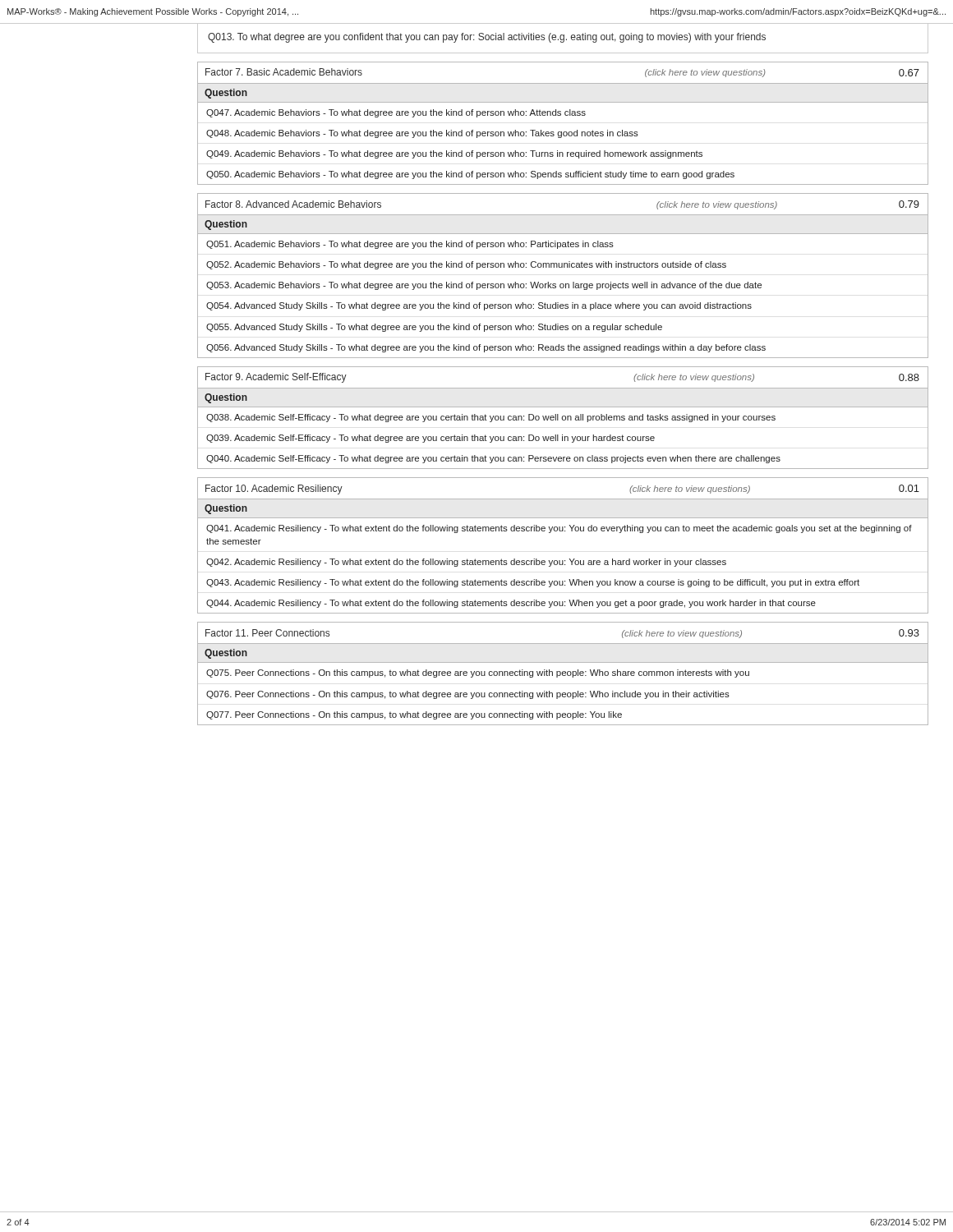Locate the table with the text "Q075. Peer Connections -"
The width and height of the screenshot is (953, 1232).
563,674
